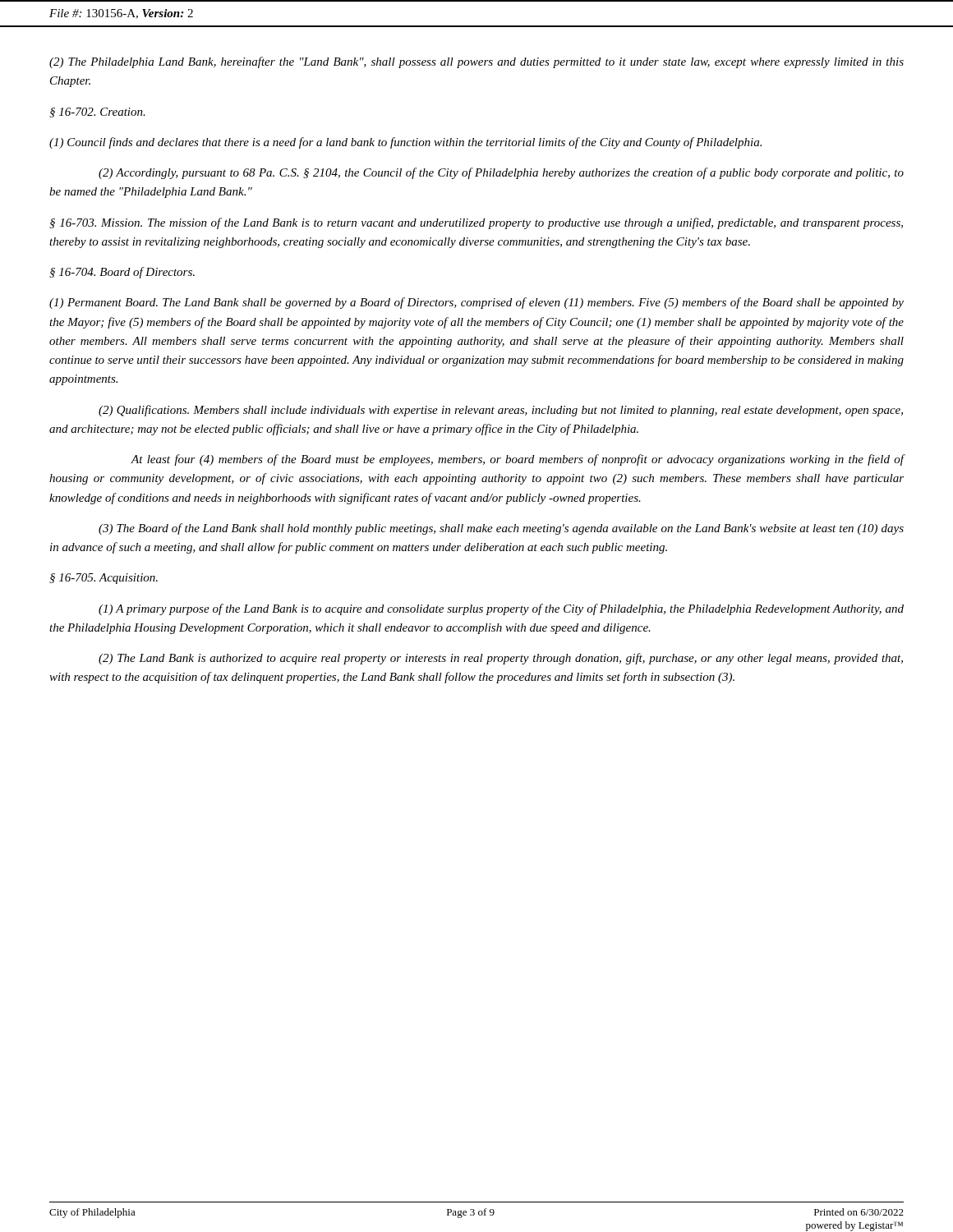
Task: Select the text block that reads "(1) A primary purpose"
Action: point(476,618)
